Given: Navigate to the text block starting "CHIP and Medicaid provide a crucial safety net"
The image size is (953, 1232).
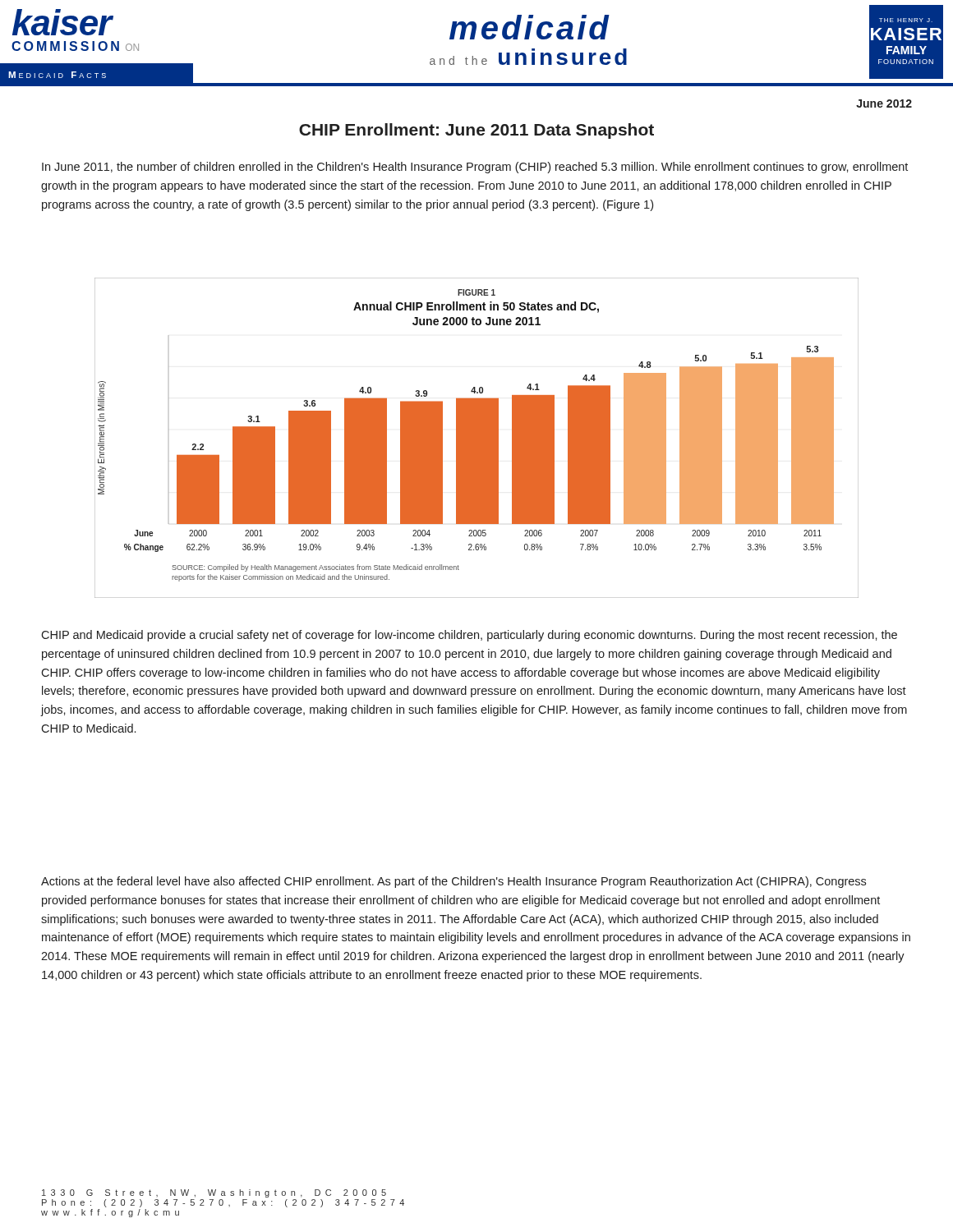Looking at the screenshot, I should point(474,682).
